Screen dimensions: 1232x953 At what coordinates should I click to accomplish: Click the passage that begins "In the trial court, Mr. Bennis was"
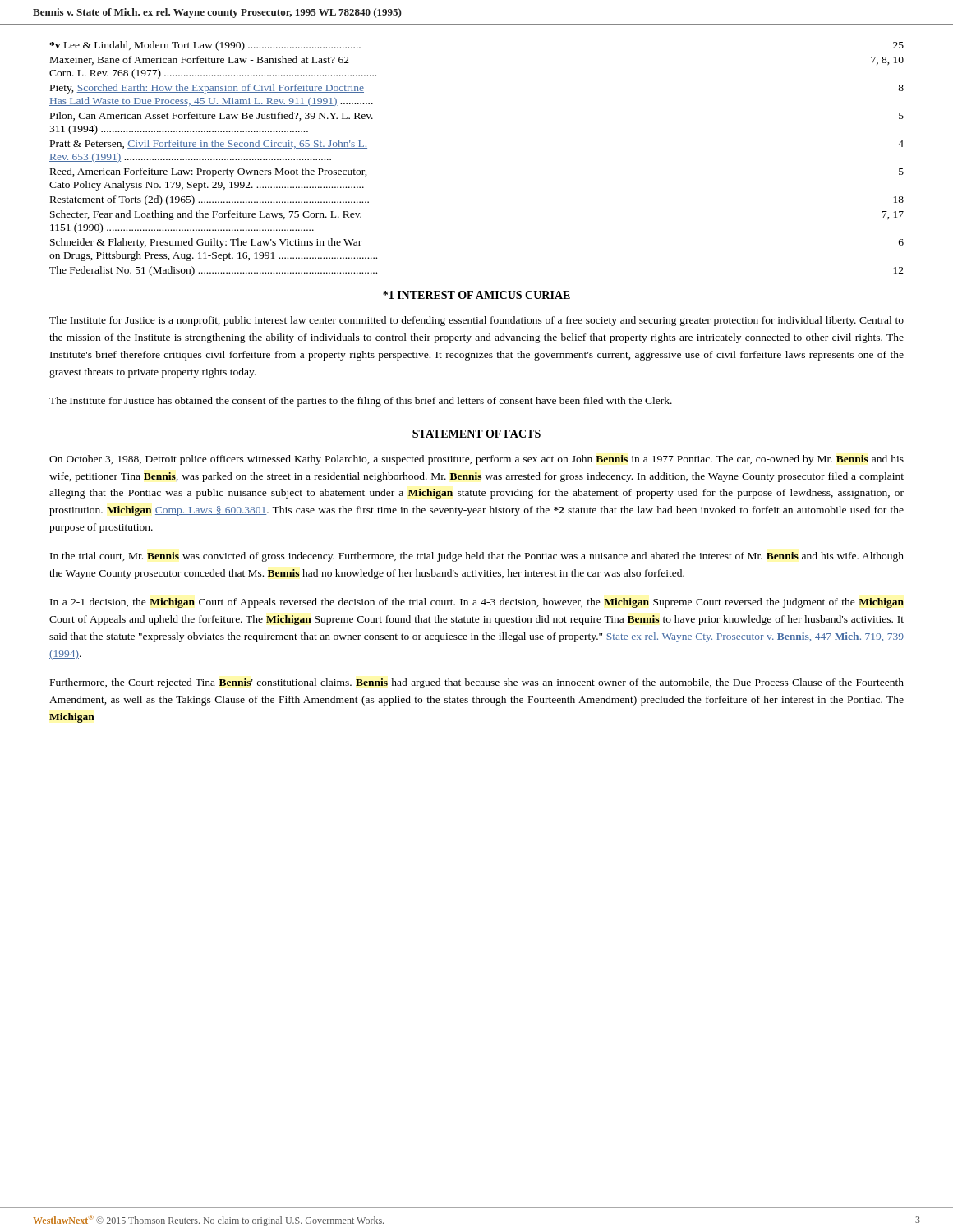[476, 564]
